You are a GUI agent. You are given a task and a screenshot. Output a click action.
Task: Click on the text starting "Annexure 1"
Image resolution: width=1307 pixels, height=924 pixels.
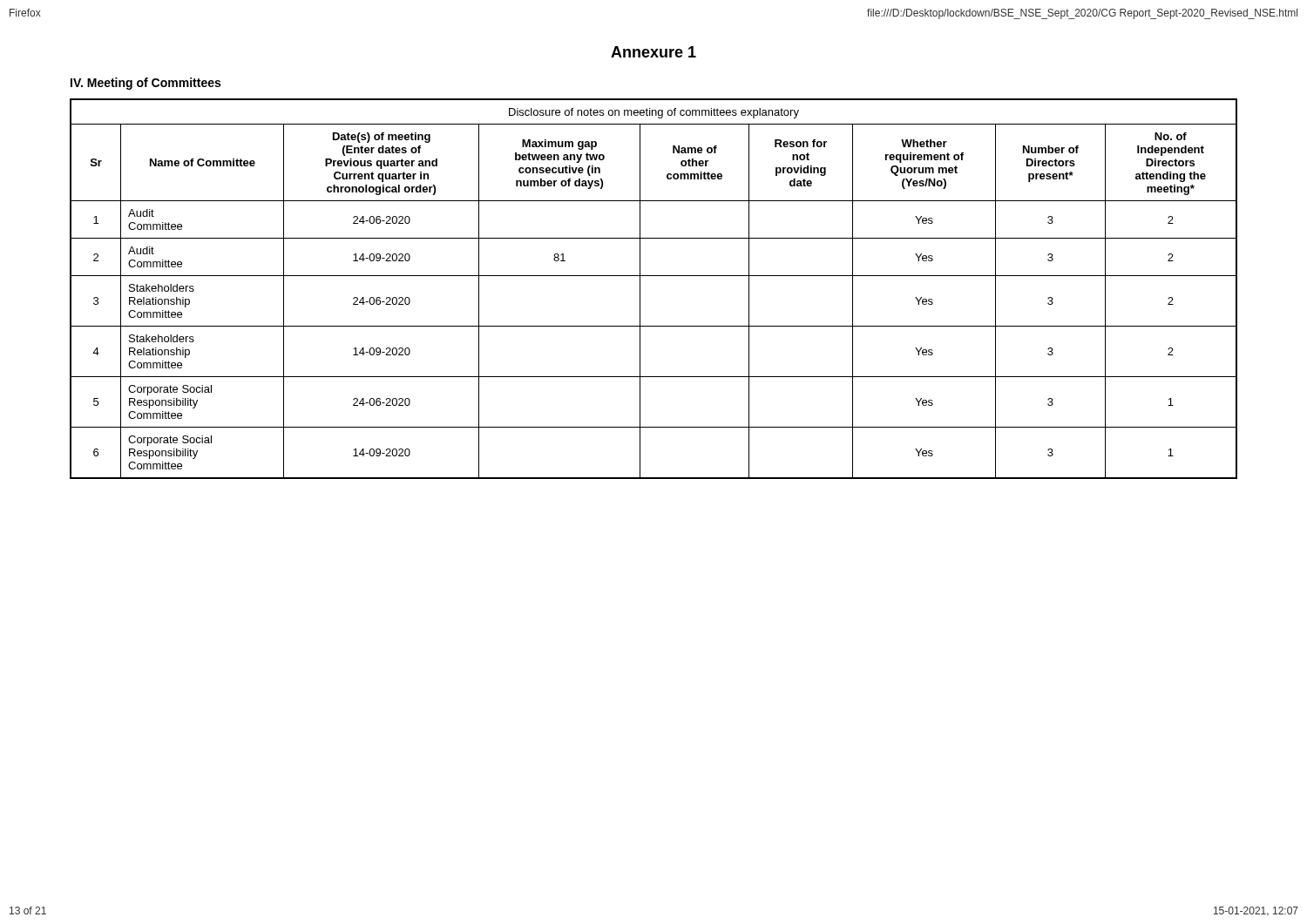point(654,52)
